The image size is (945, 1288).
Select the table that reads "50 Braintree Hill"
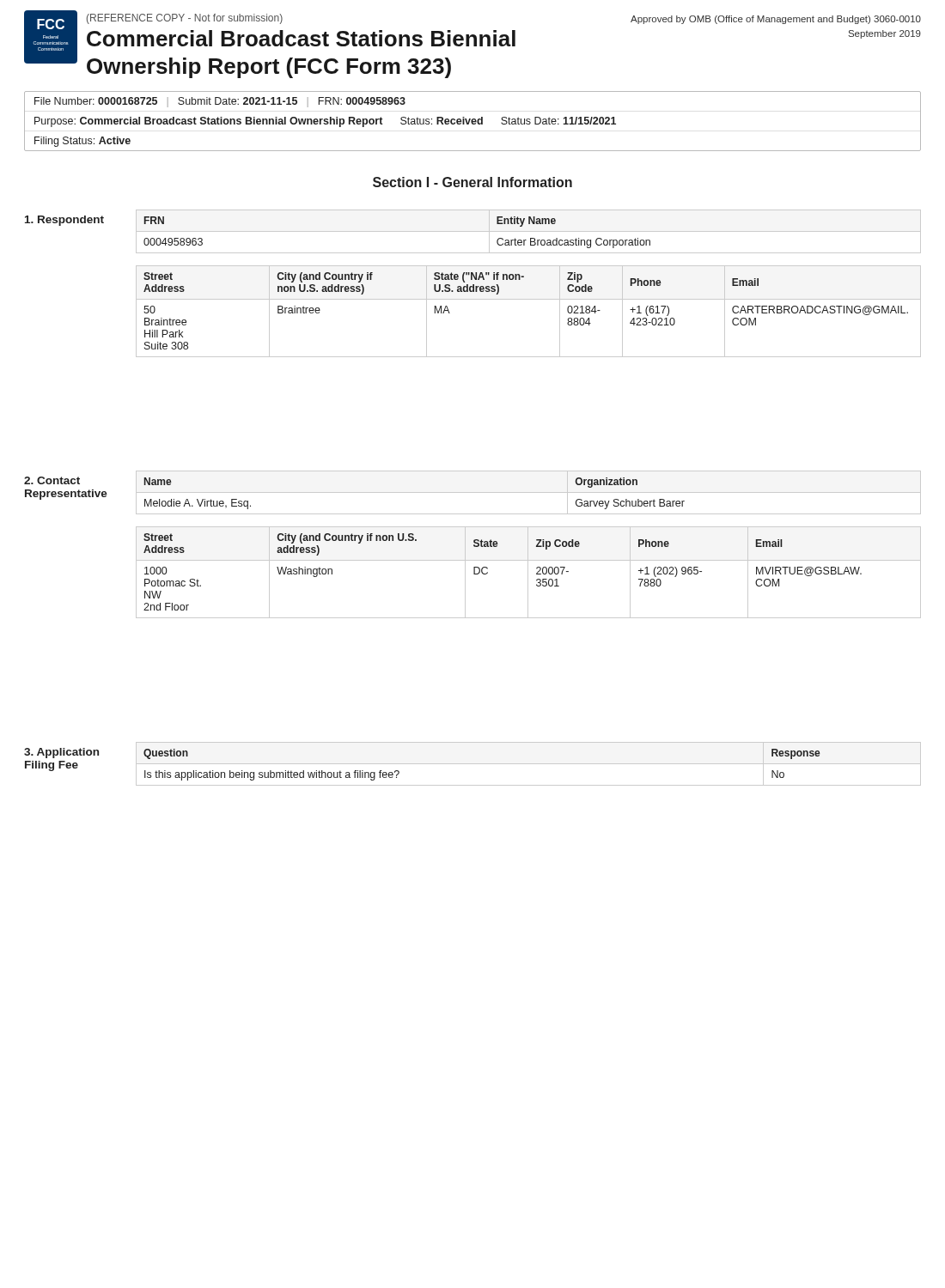pos(528,311)
